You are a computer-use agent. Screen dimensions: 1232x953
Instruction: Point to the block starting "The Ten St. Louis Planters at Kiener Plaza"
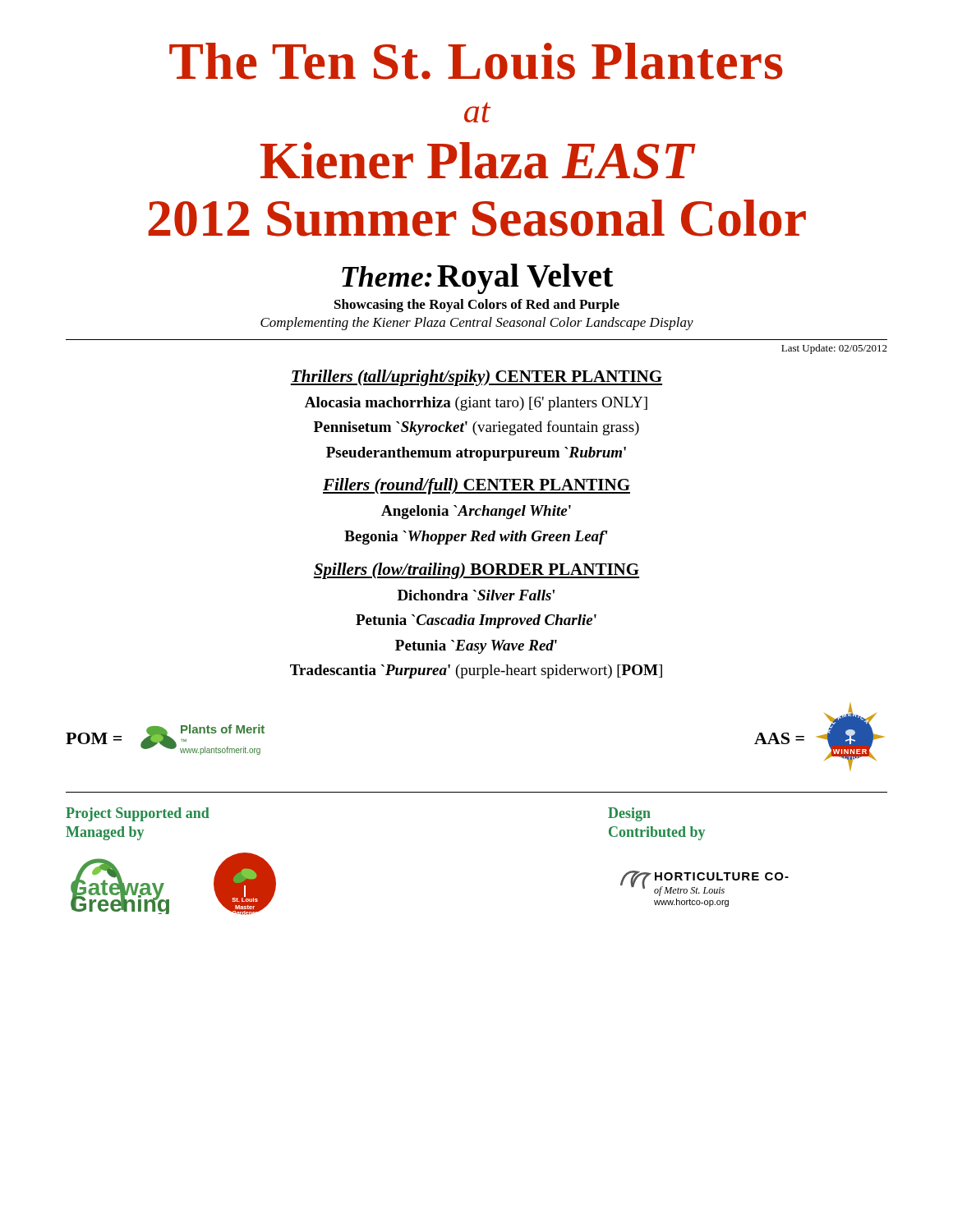coord(476,140)
